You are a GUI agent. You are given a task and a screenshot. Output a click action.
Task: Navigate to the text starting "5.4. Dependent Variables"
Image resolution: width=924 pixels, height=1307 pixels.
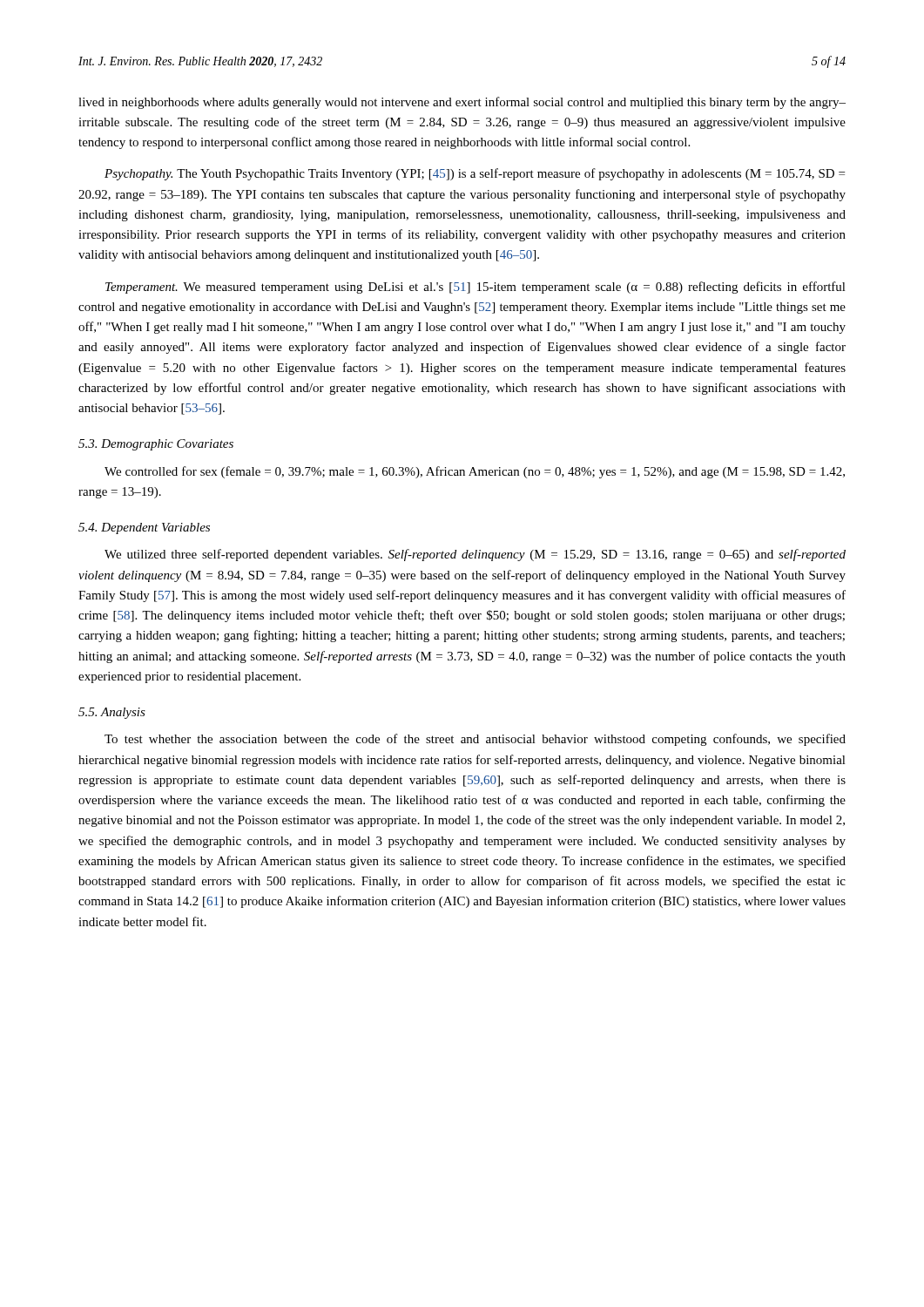pyautogui.click(x=144, y=528)
